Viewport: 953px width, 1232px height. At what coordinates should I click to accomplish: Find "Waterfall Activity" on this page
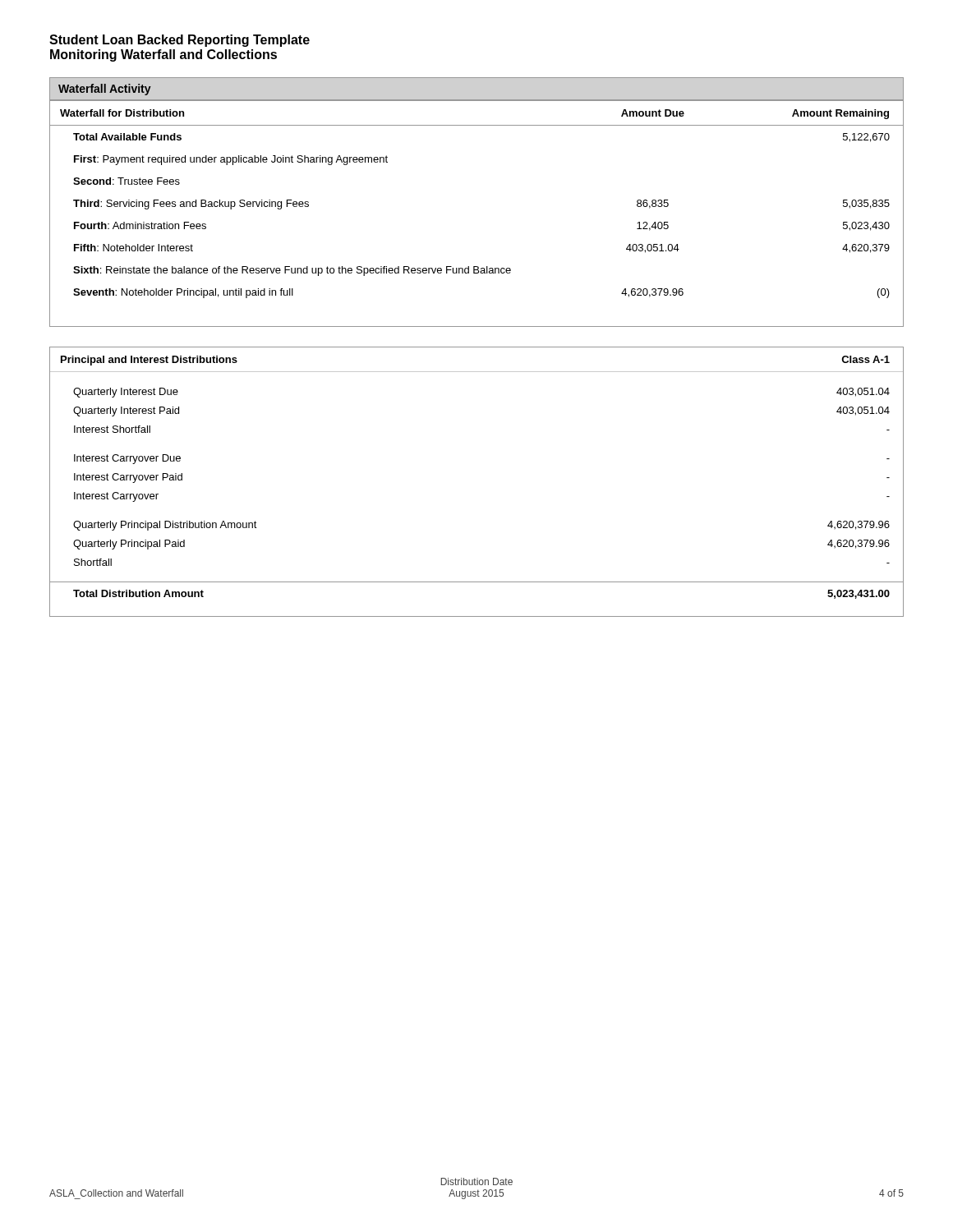click(x=105, y=89)
